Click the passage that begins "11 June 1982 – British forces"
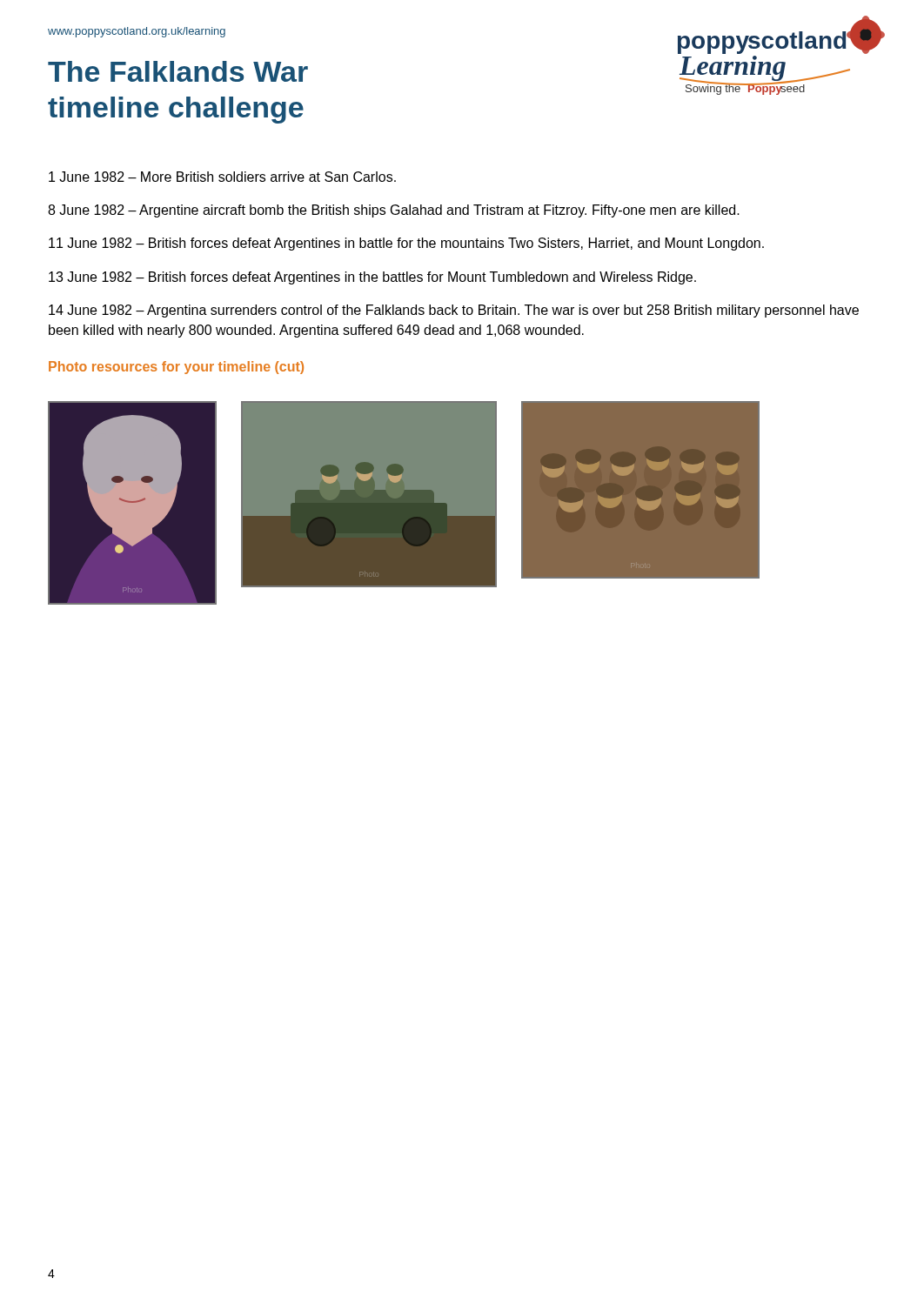 406,243
